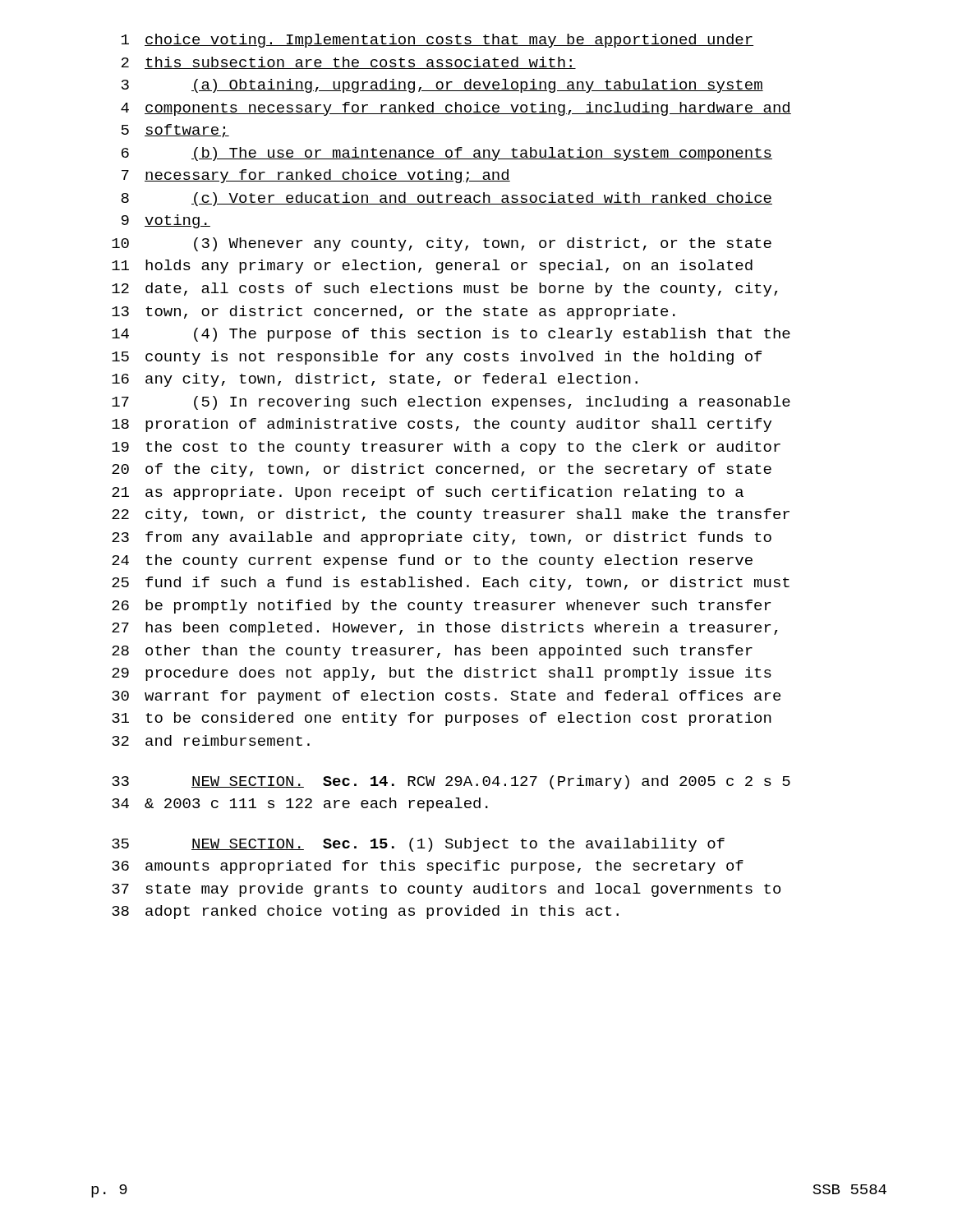Select the region starting "25 fund if"
953x1232 pixels.
click(489, 584)
